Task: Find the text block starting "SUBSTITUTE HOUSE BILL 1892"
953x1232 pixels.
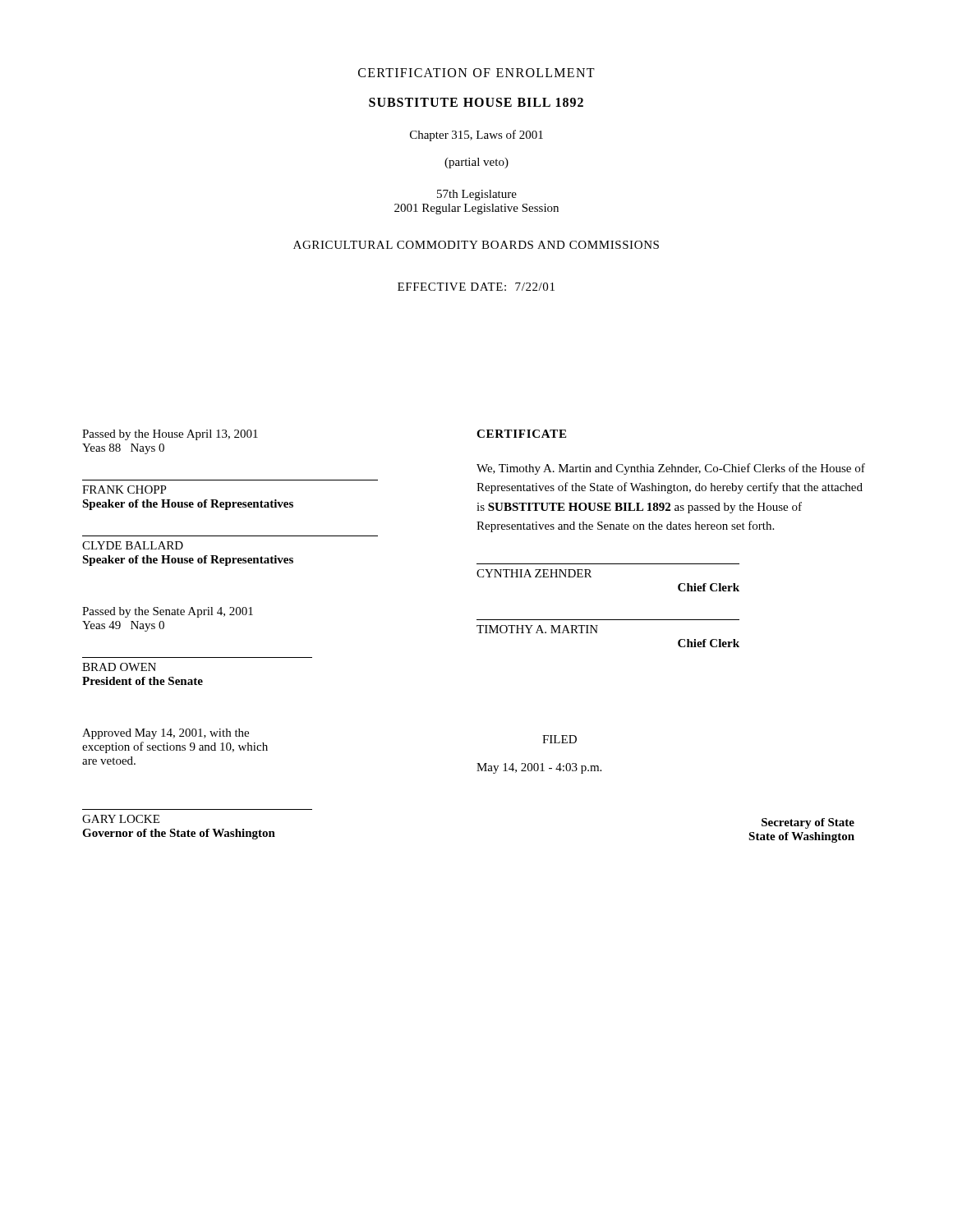Action: [x=476, y=102]
